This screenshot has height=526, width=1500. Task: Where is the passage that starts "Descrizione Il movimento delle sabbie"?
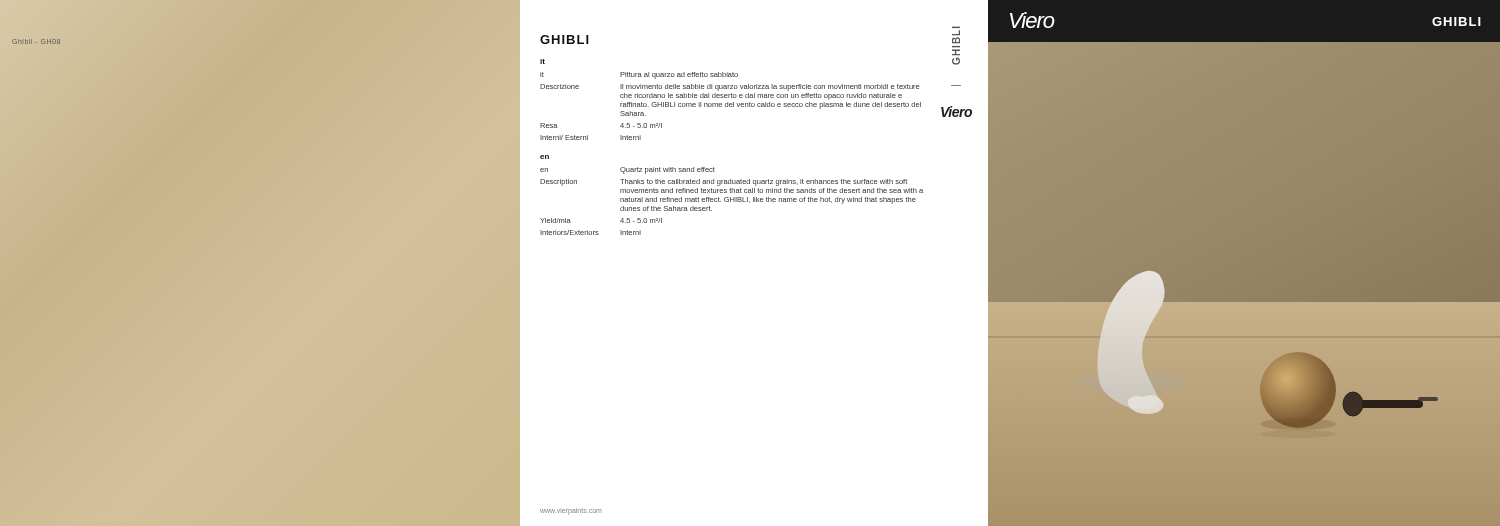735,100
